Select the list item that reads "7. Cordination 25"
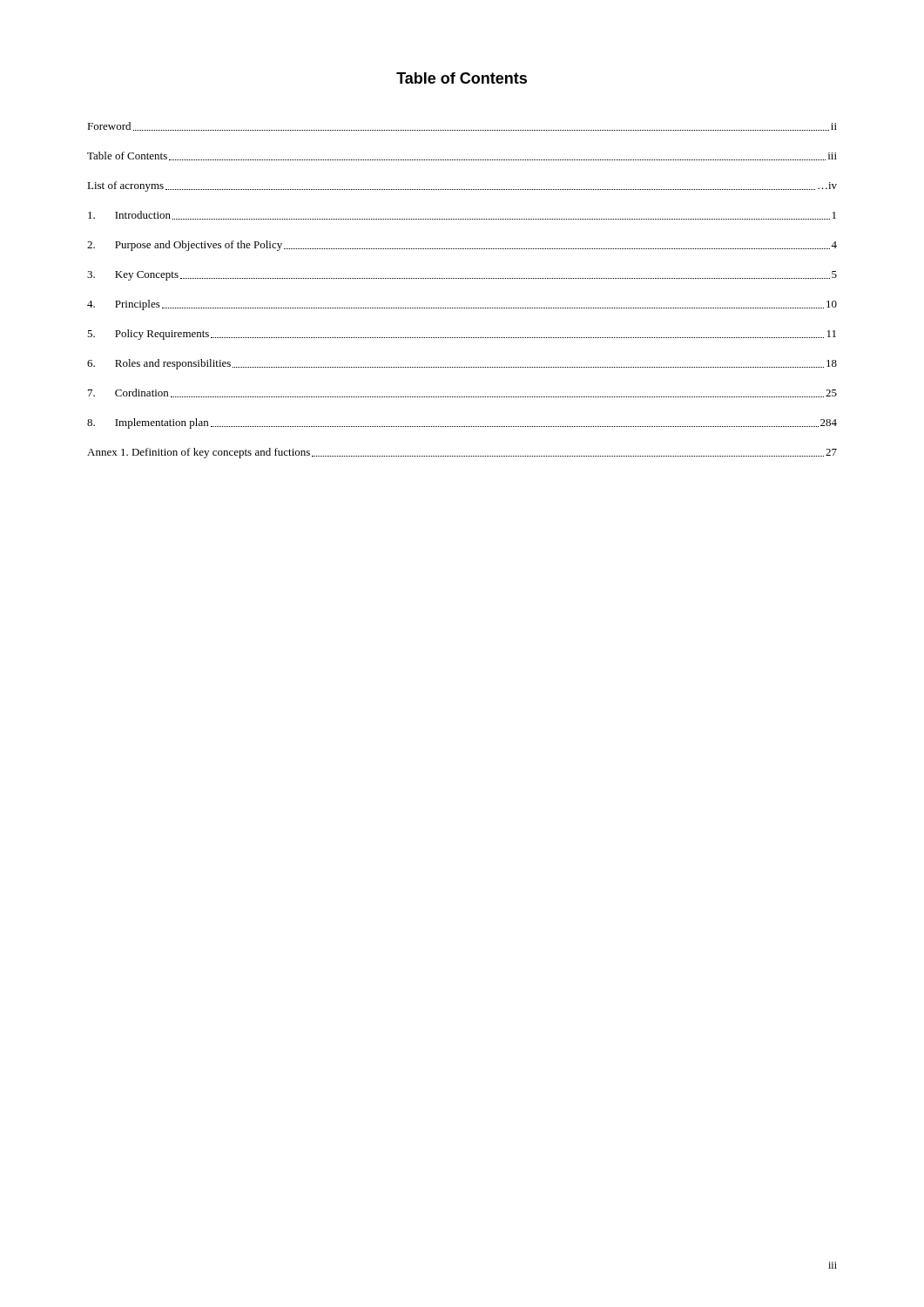This screenshot has width=924, height=1307. click(x=462, y=393)
